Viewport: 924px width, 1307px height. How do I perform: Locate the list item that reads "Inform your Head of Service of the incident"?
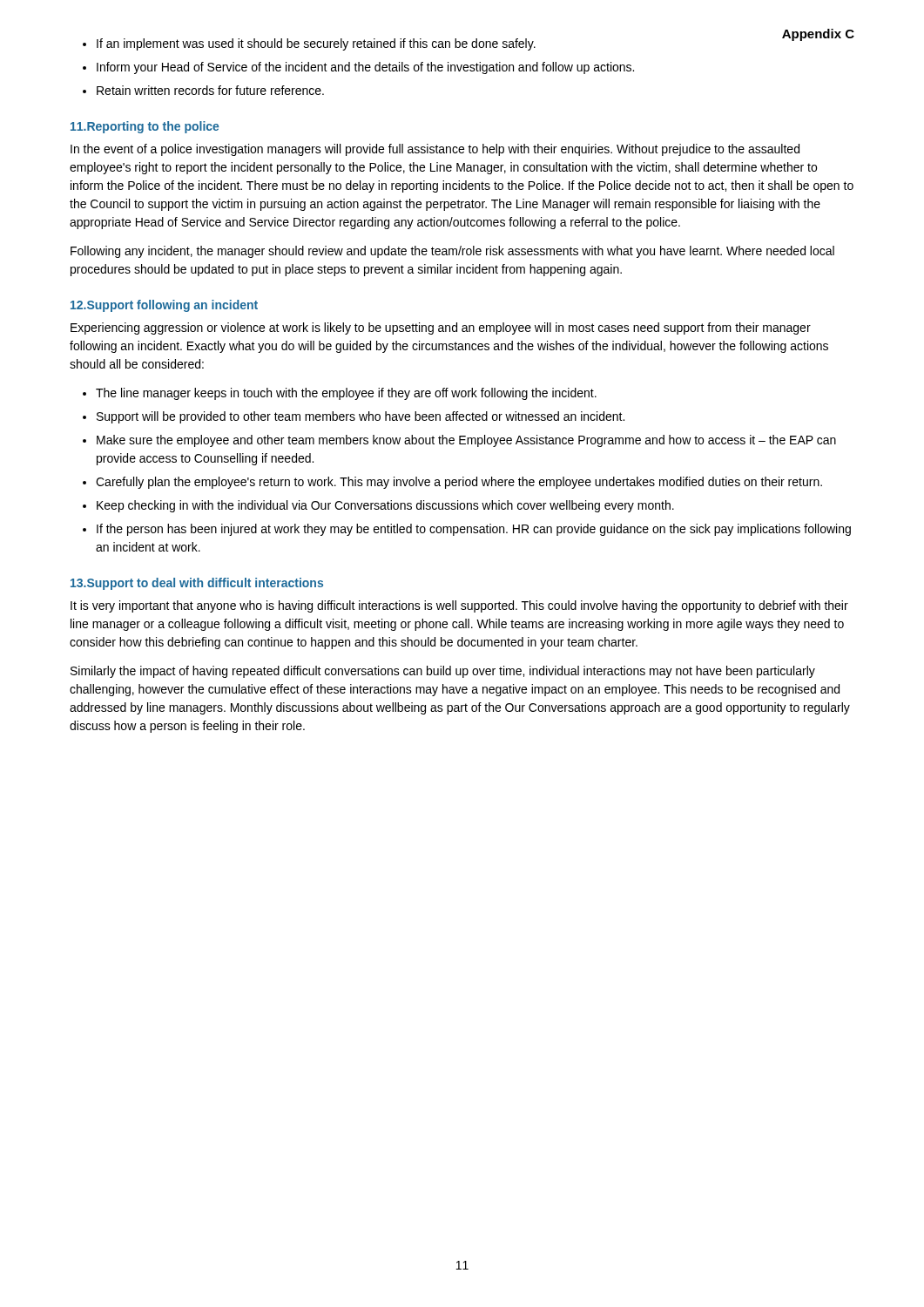pyautogui.click(x=475, y=68)
